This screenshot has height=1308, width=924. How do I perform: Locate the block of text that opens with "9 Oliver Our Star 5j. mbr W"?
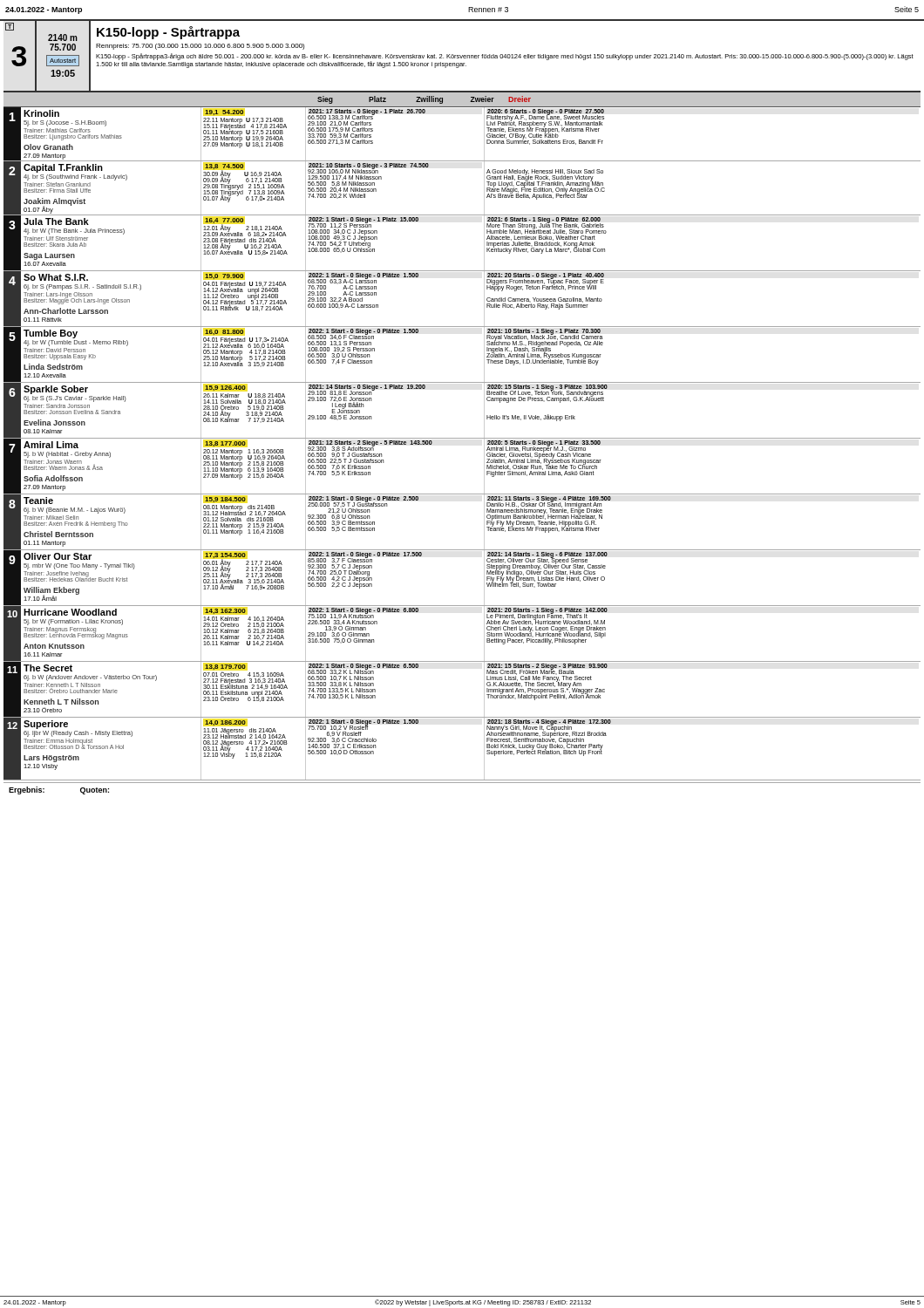click(462, 578)
